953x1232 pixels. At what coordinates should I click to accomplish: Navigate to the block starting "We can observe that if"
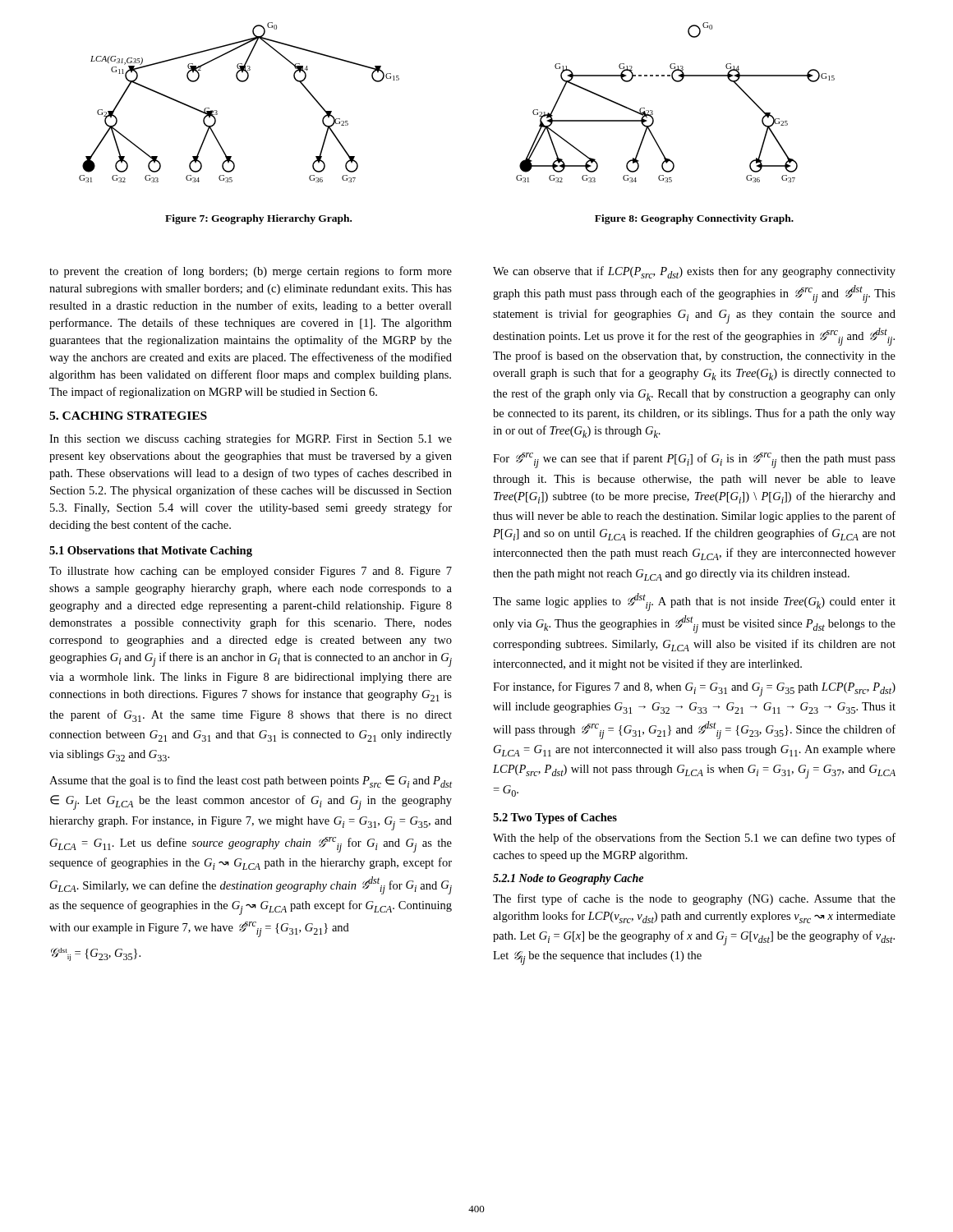click(x=694, y=352)
